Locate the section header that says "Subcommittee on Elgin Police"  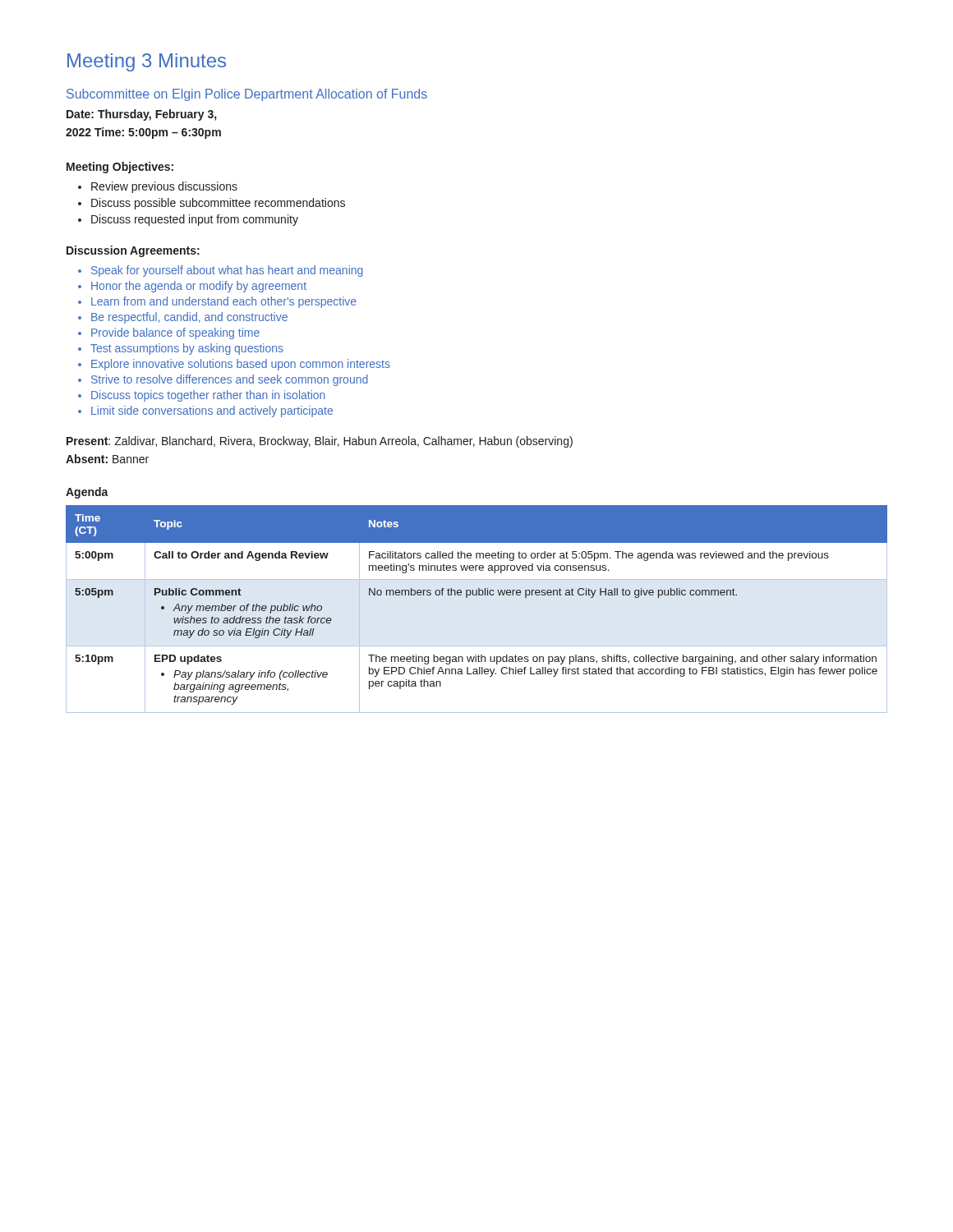[x=247, y=95]
